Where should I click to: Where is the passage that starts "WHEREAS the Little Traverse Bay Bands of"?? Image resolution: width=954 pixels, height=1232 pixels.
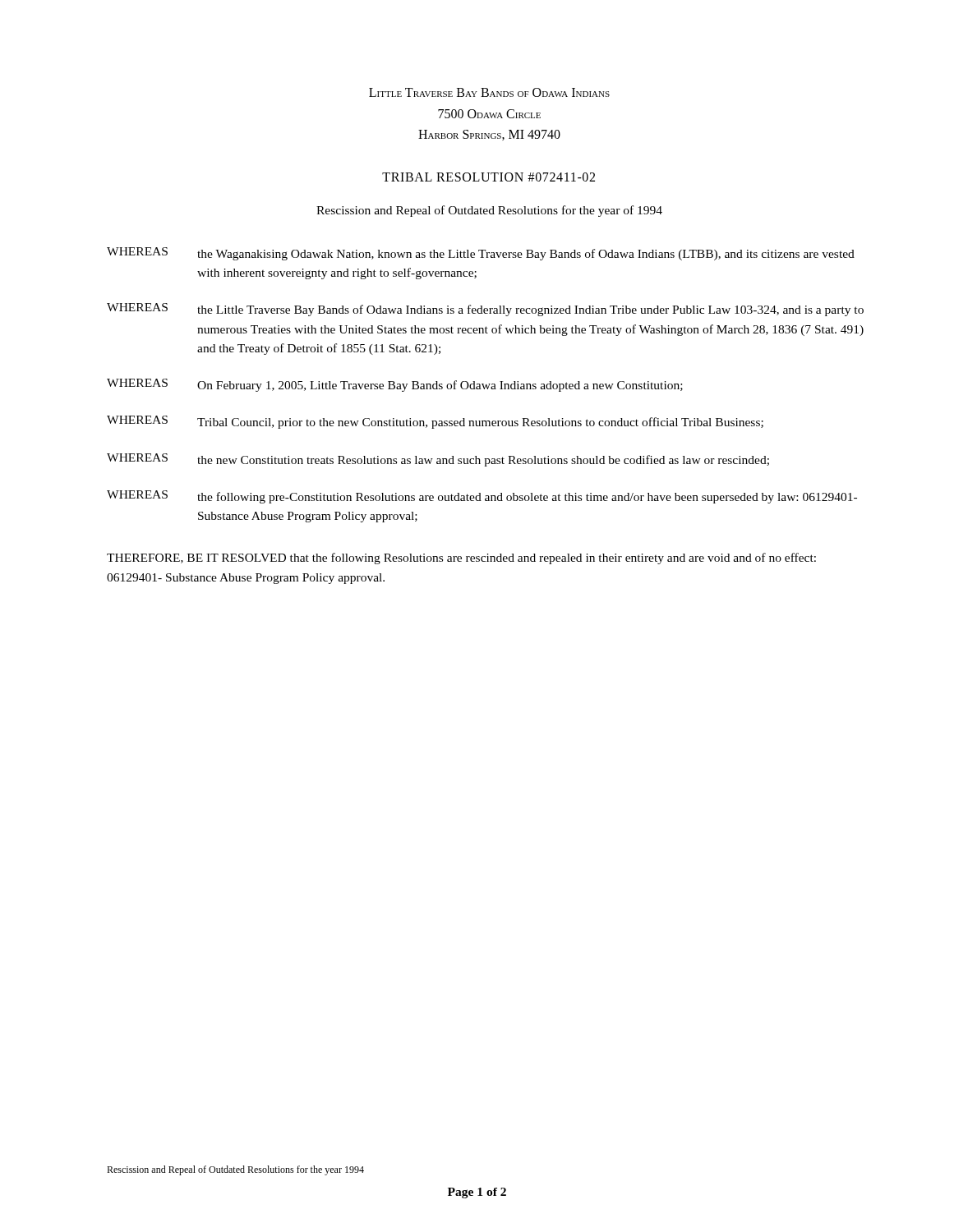point(489,329)
